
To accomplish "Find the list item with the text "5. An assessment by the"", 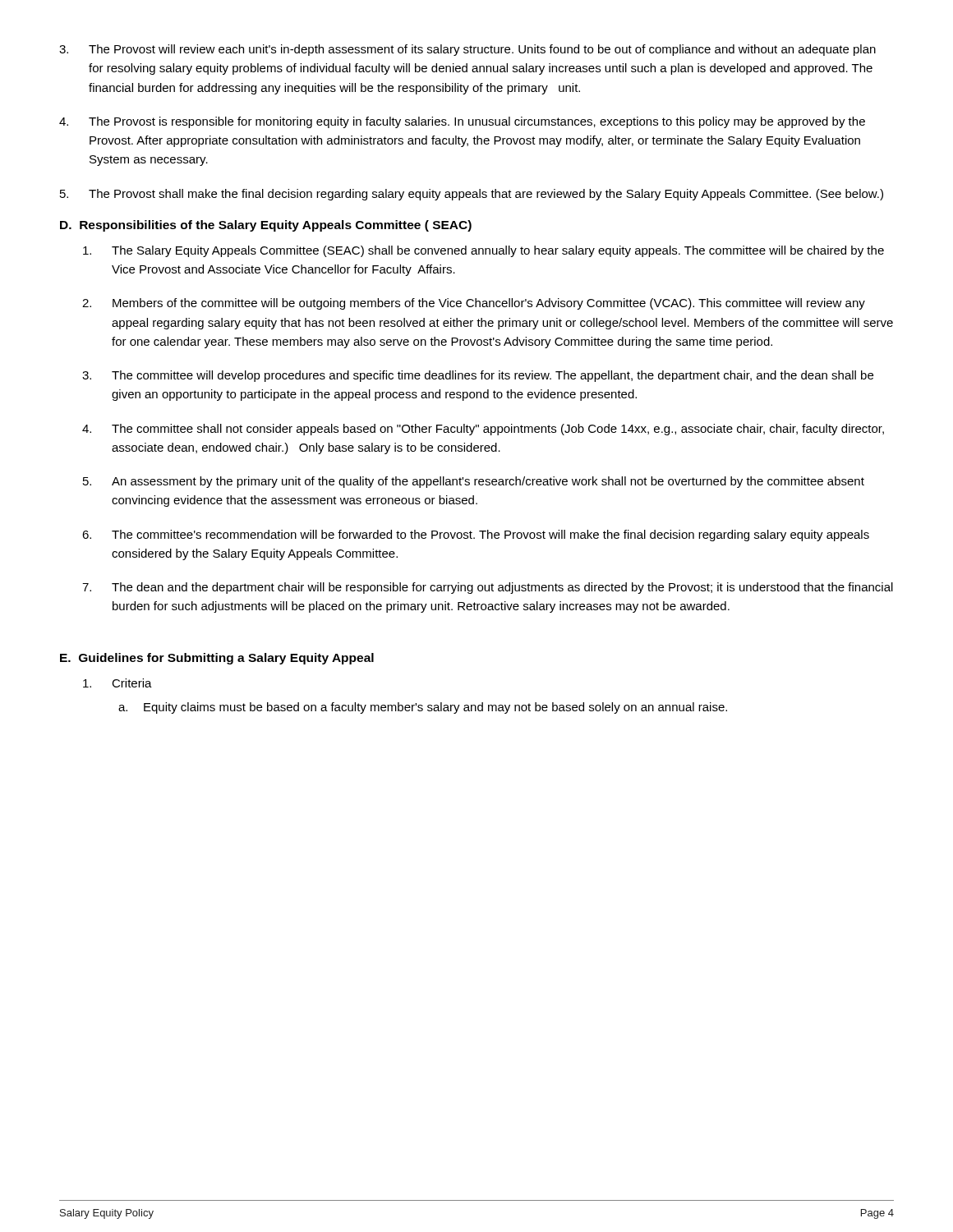I will pyautogui.click(x=488, y=491).
